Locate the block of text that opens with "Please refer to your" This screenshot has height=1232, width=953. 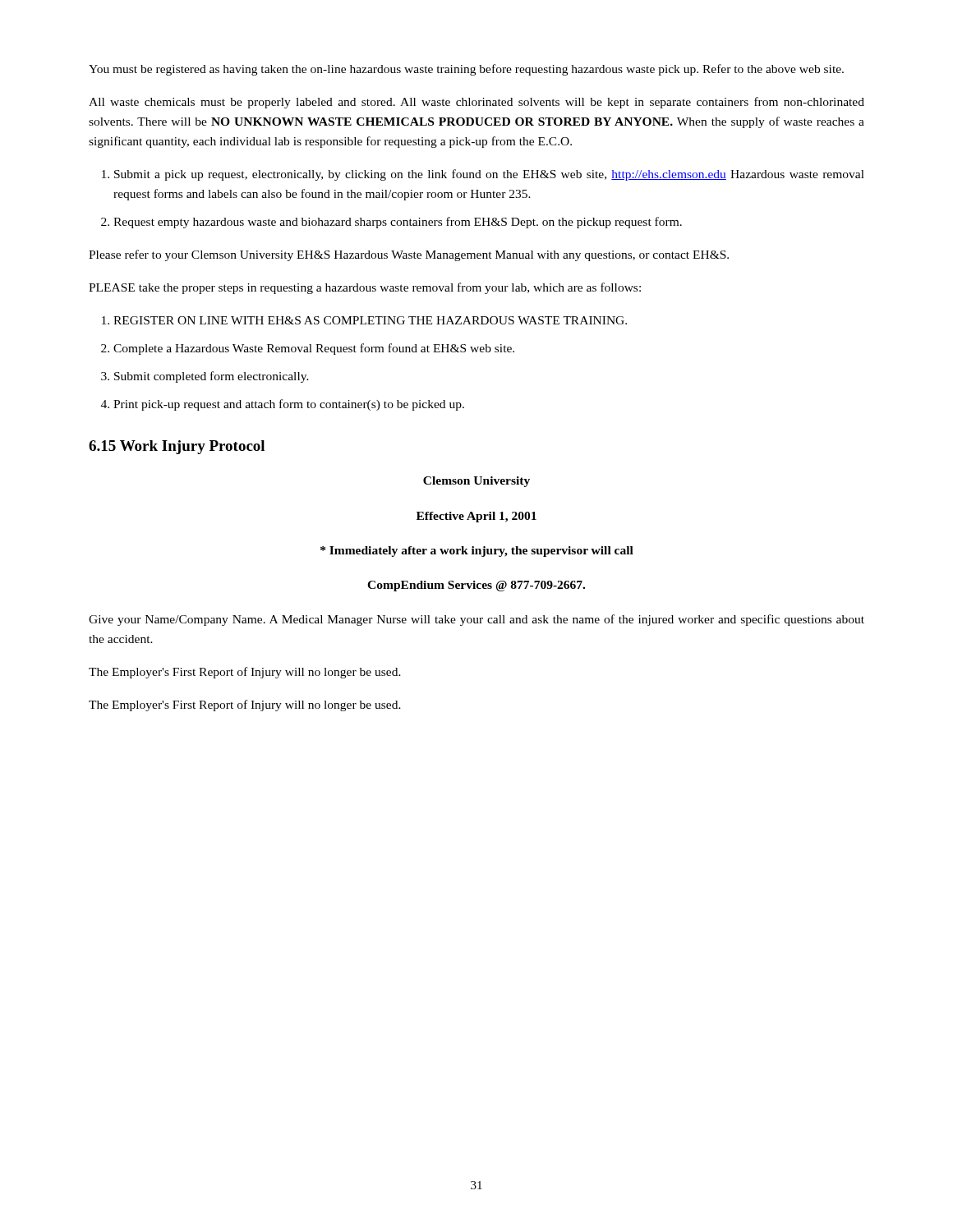point(409,254)
